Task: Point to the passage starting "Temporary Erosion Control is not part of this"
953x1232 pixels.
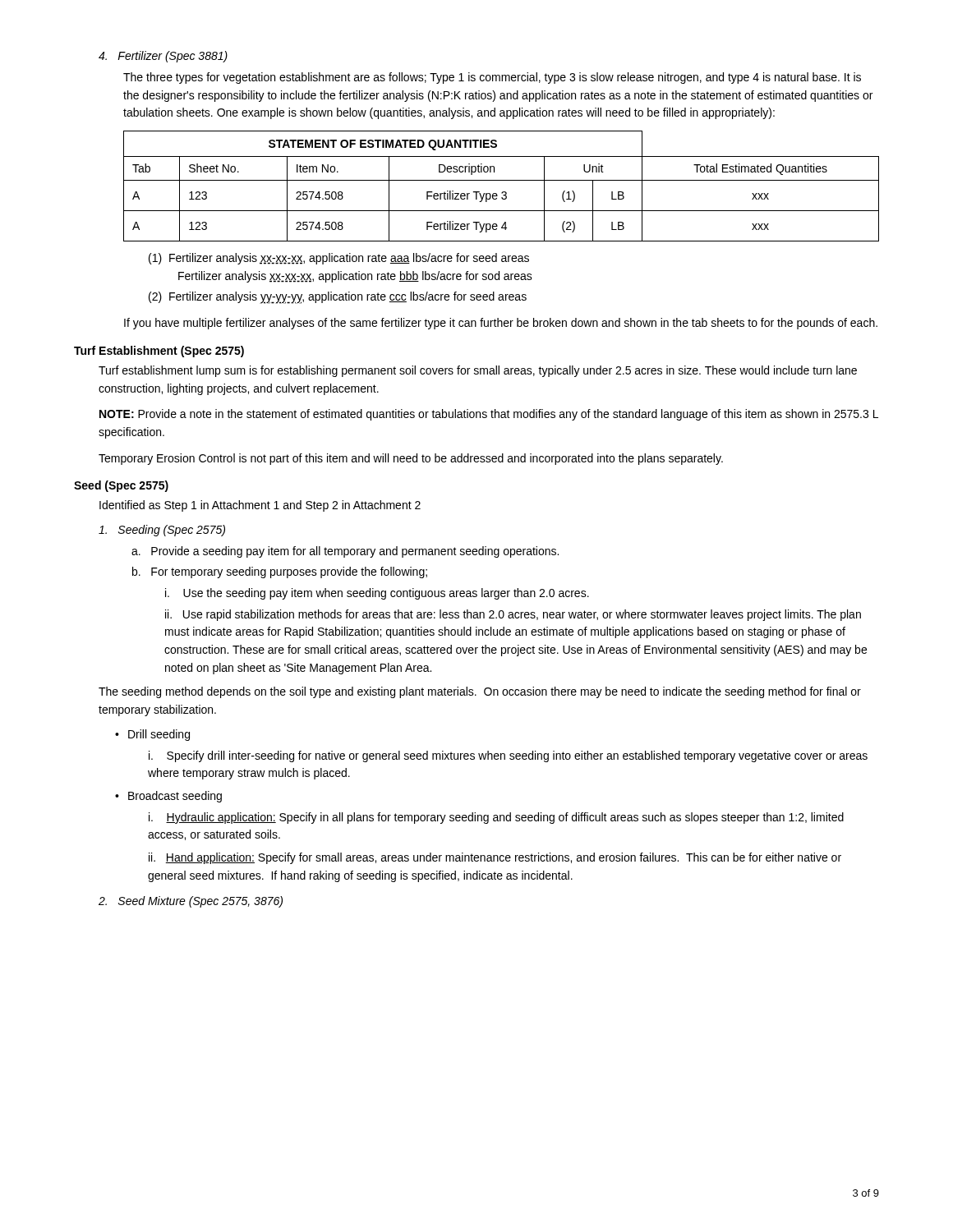Action: coord(411,458)
